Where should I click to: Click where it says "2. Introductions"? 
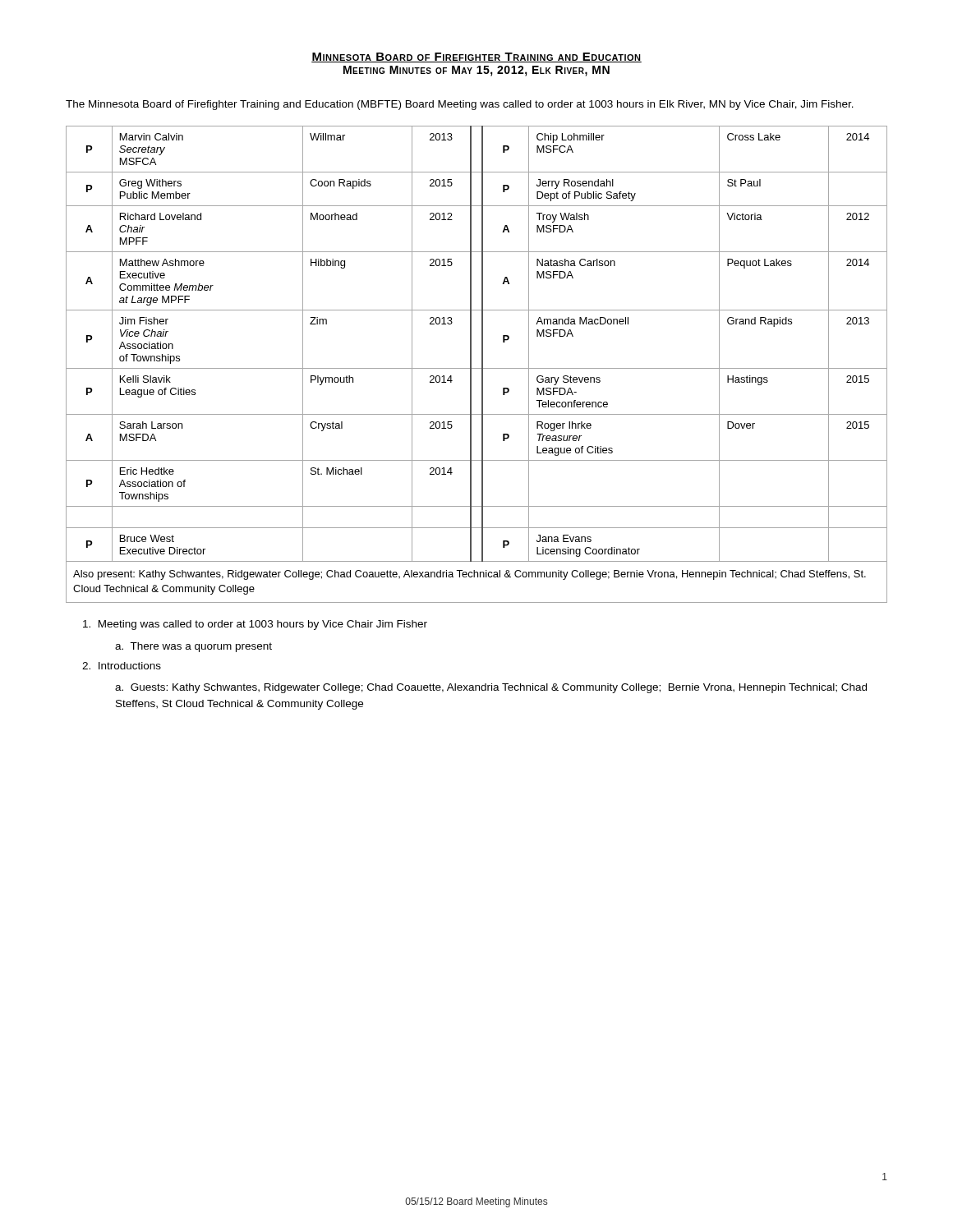pos(122,666)
